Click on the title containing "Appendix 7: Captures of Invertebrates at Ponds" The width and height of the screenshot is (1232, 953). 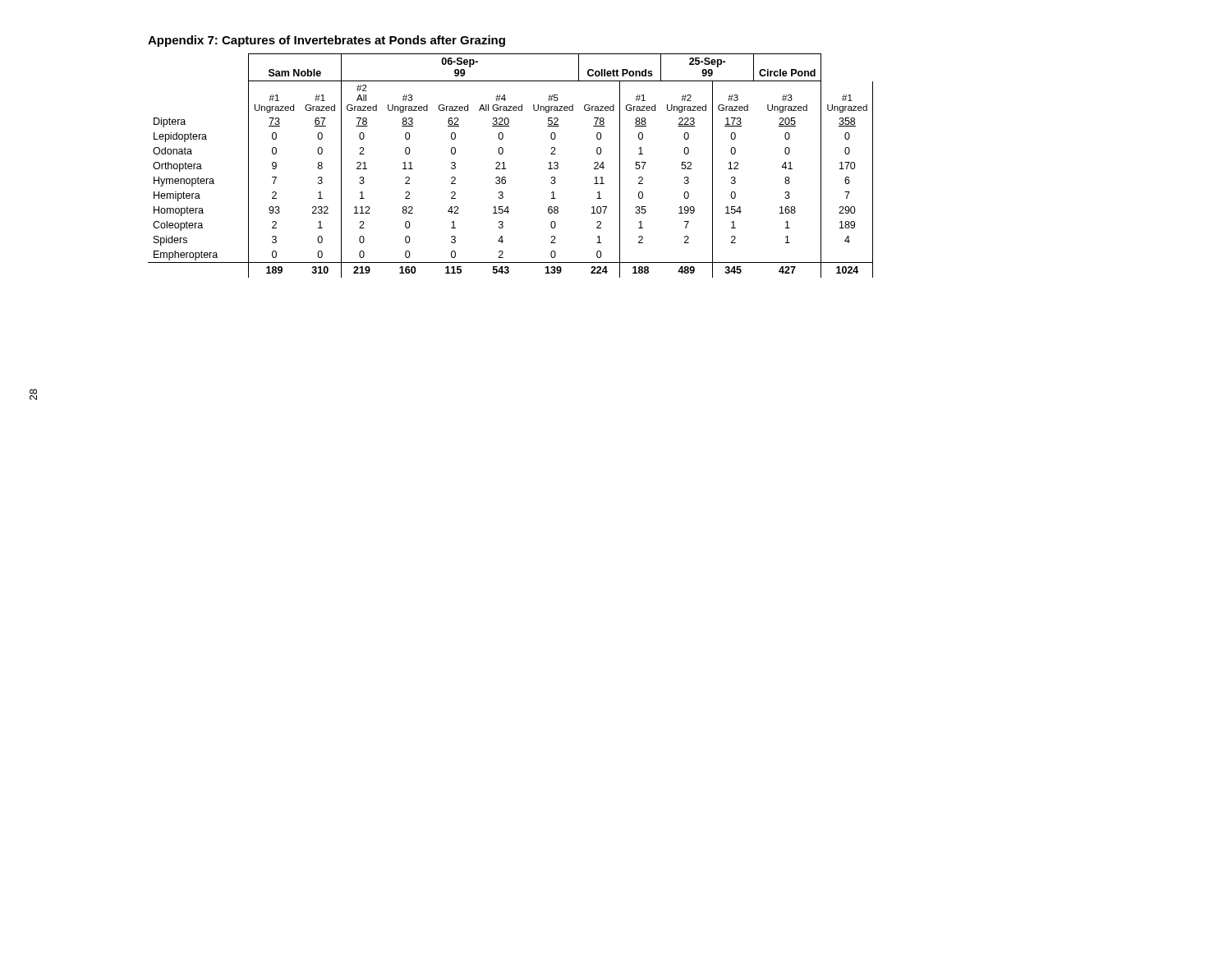point(327,40)
